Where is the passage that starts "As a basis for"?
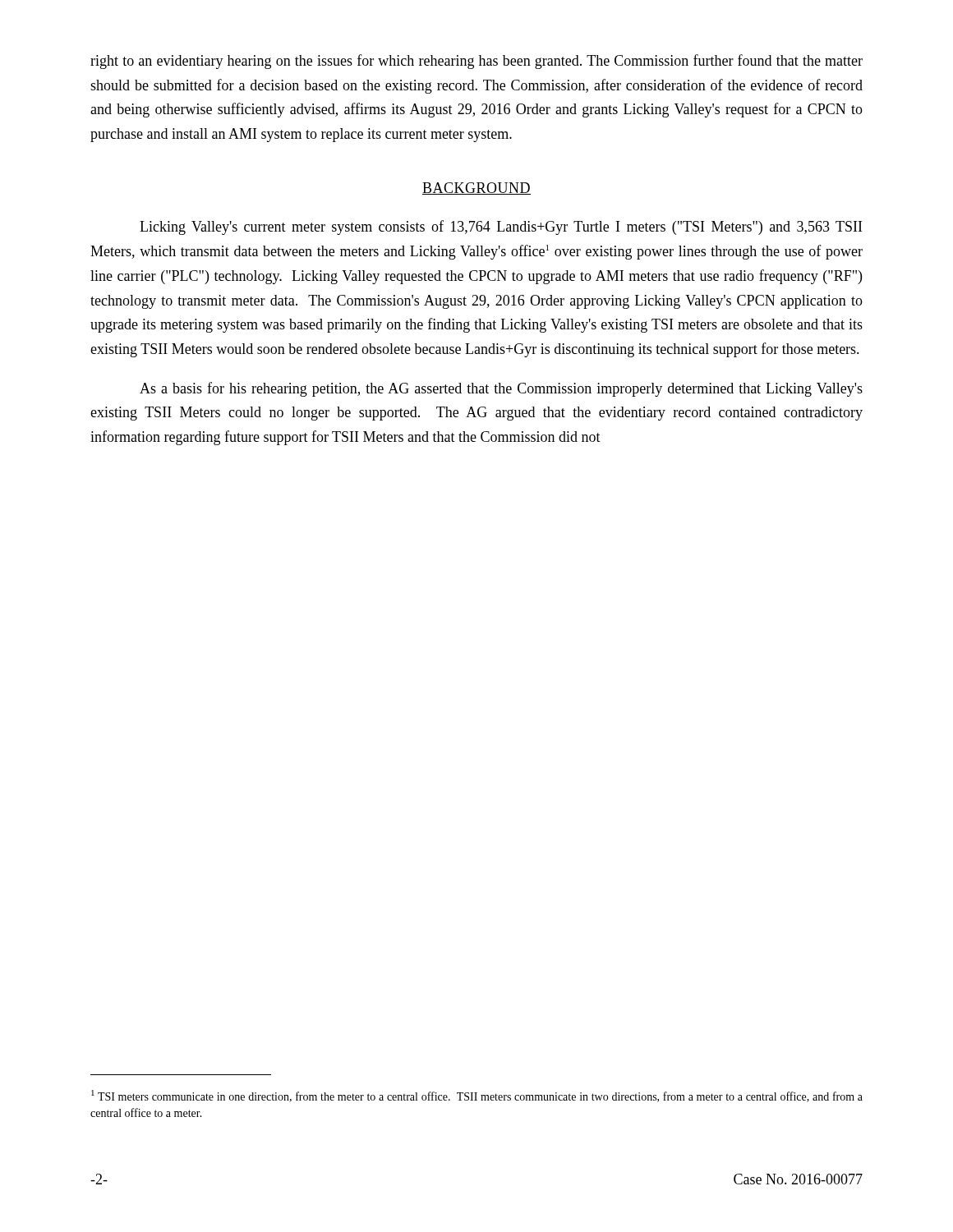 point(476,413)
